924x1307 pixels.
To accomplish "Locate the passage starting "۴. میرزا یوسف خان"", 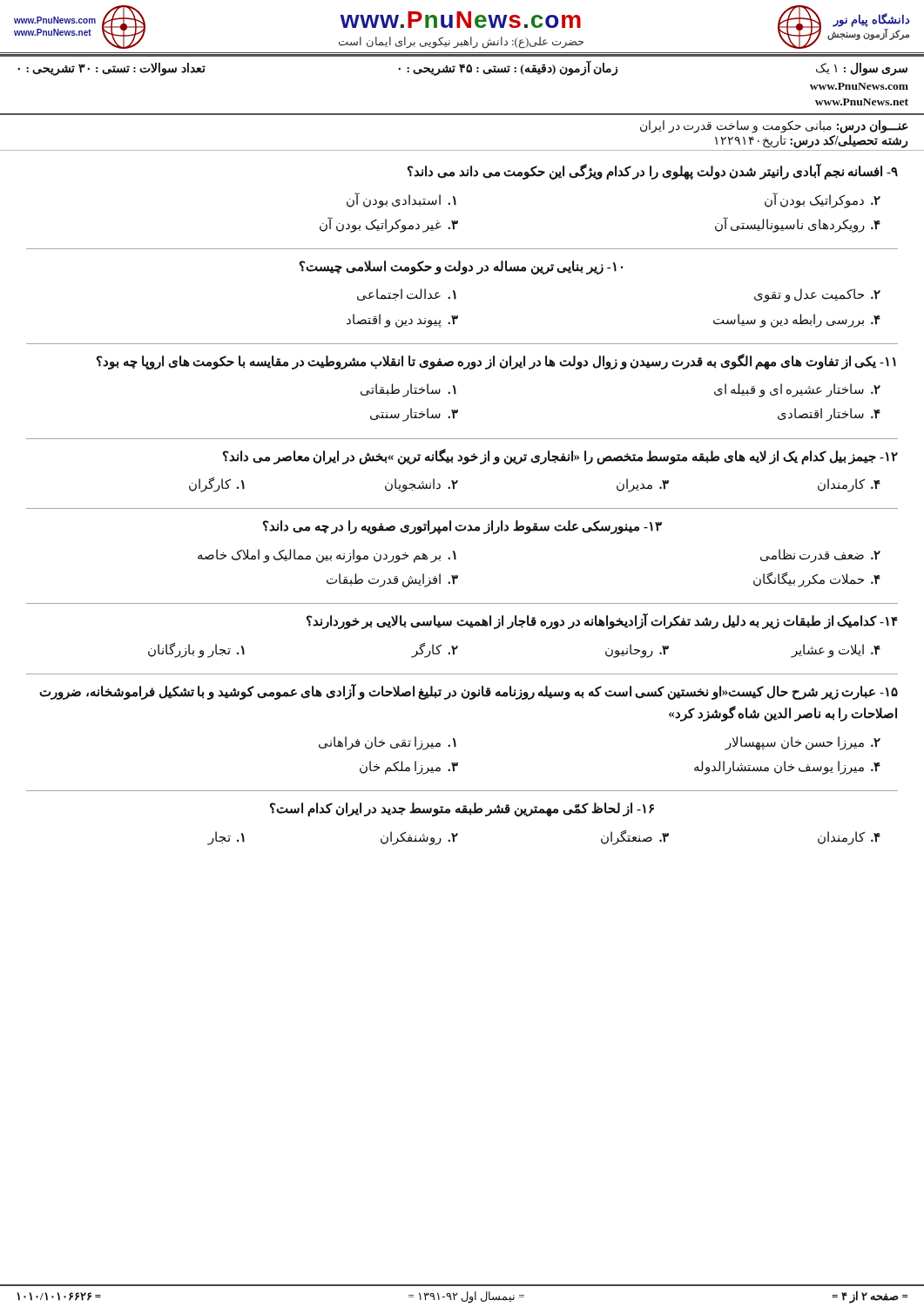I will (x=787, y=767).
